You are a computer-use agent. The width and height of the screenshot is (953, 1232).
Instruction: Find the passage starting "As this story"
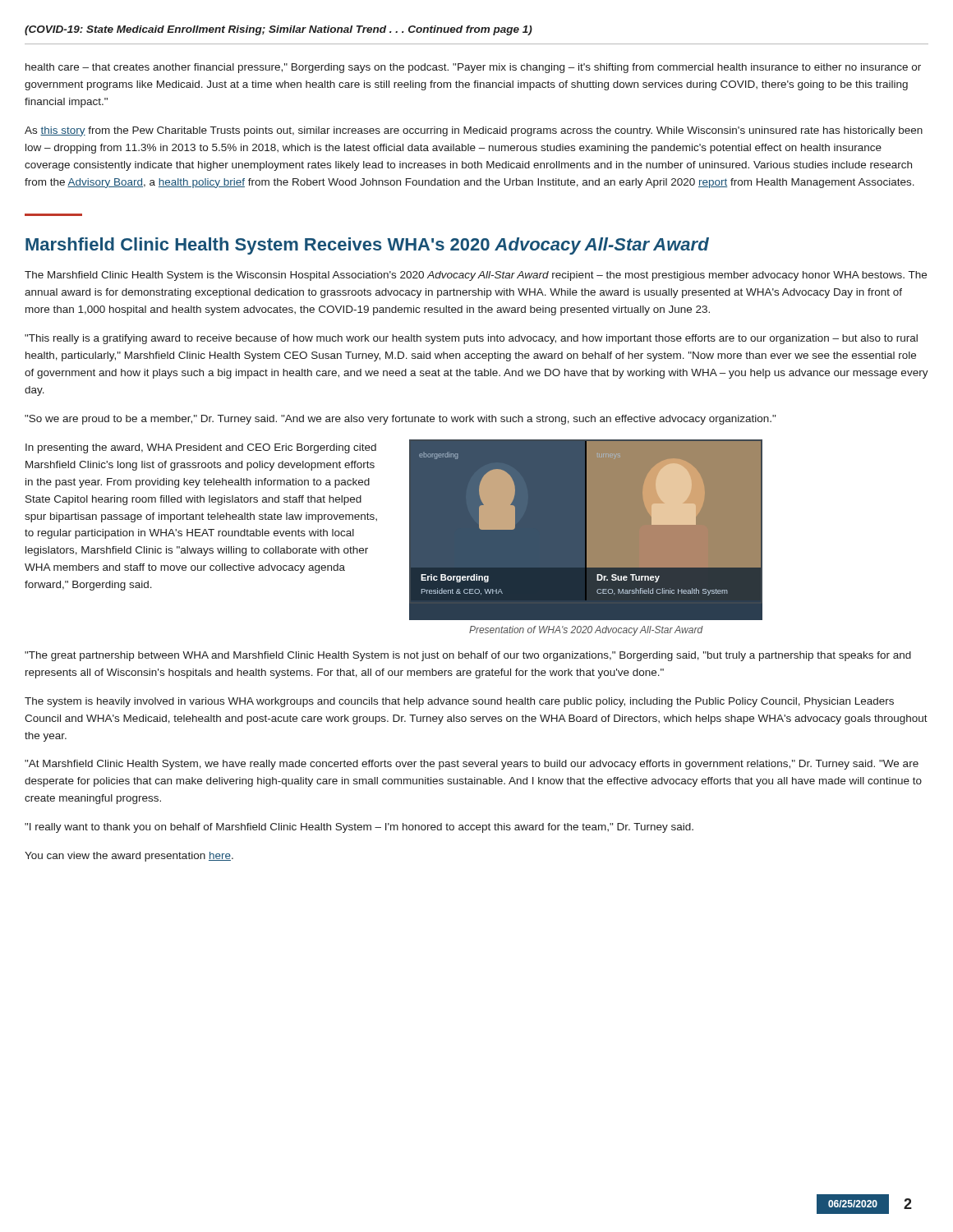[x=474, y=156]
